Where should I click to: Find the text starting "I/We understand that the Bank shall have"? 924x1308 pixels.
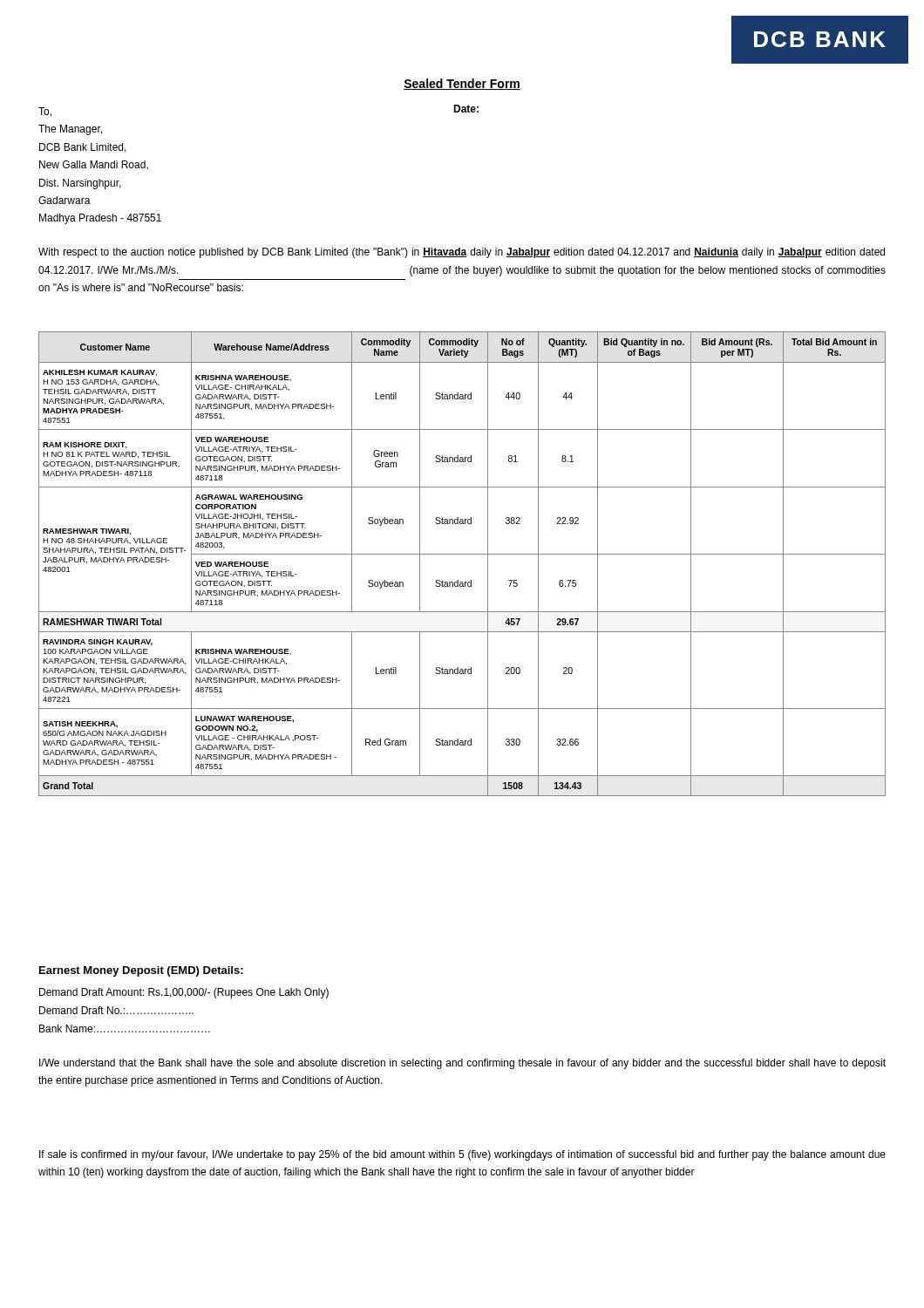[462, 1072]
